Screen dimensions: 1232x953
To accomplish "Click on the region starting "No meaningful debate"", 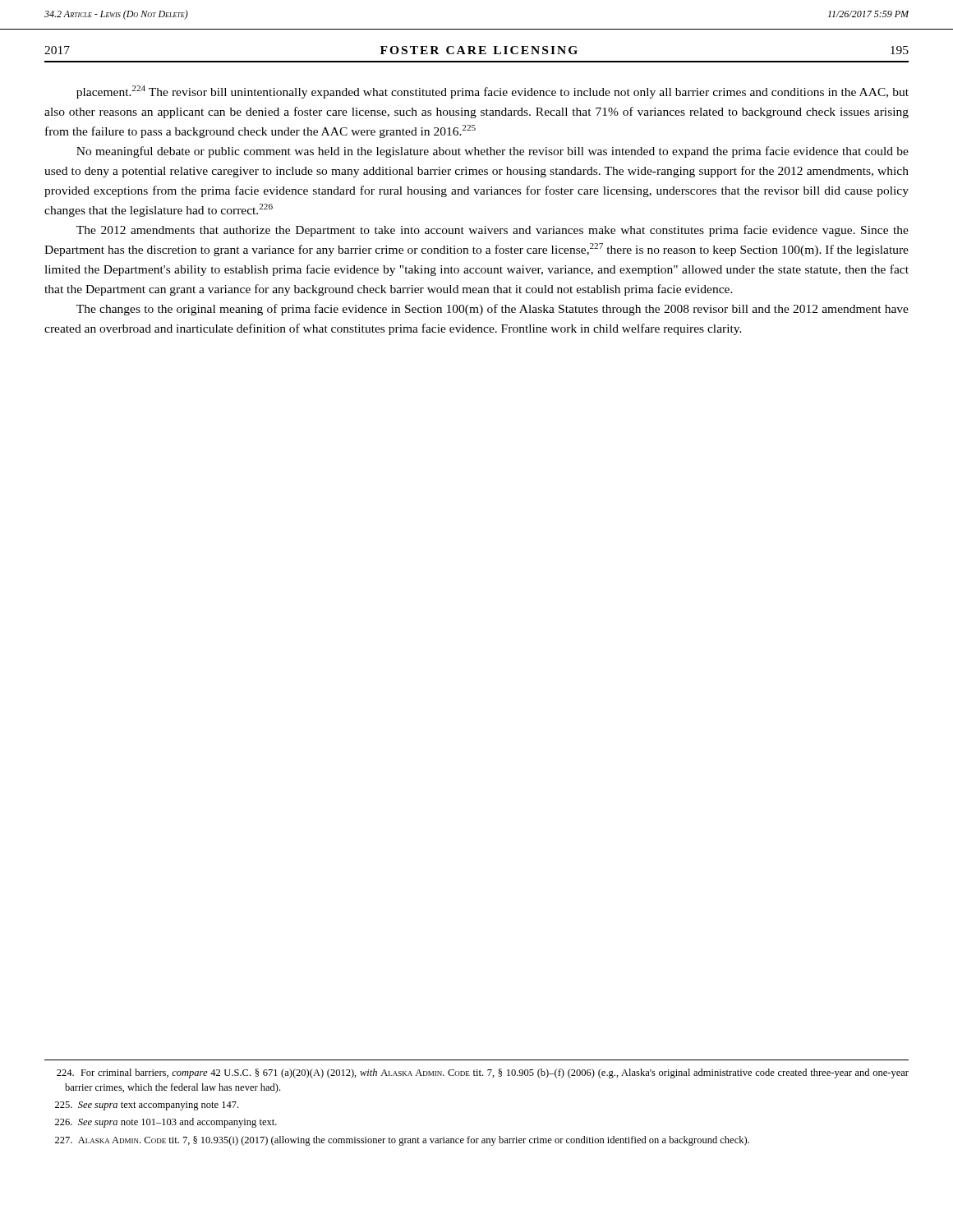I will [476, 181].
